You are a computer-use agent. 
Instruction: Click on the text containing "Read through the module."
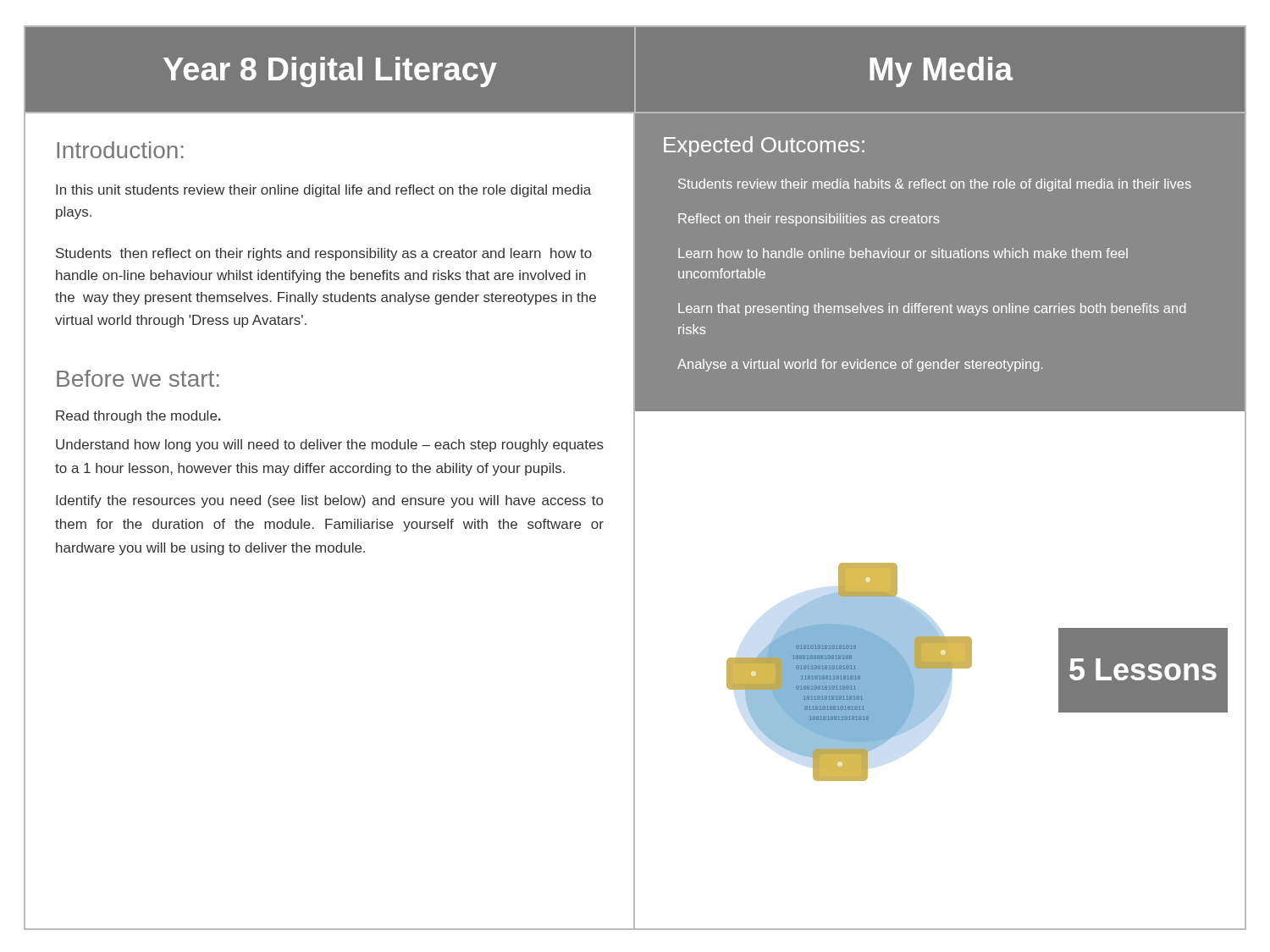(138, 417)
